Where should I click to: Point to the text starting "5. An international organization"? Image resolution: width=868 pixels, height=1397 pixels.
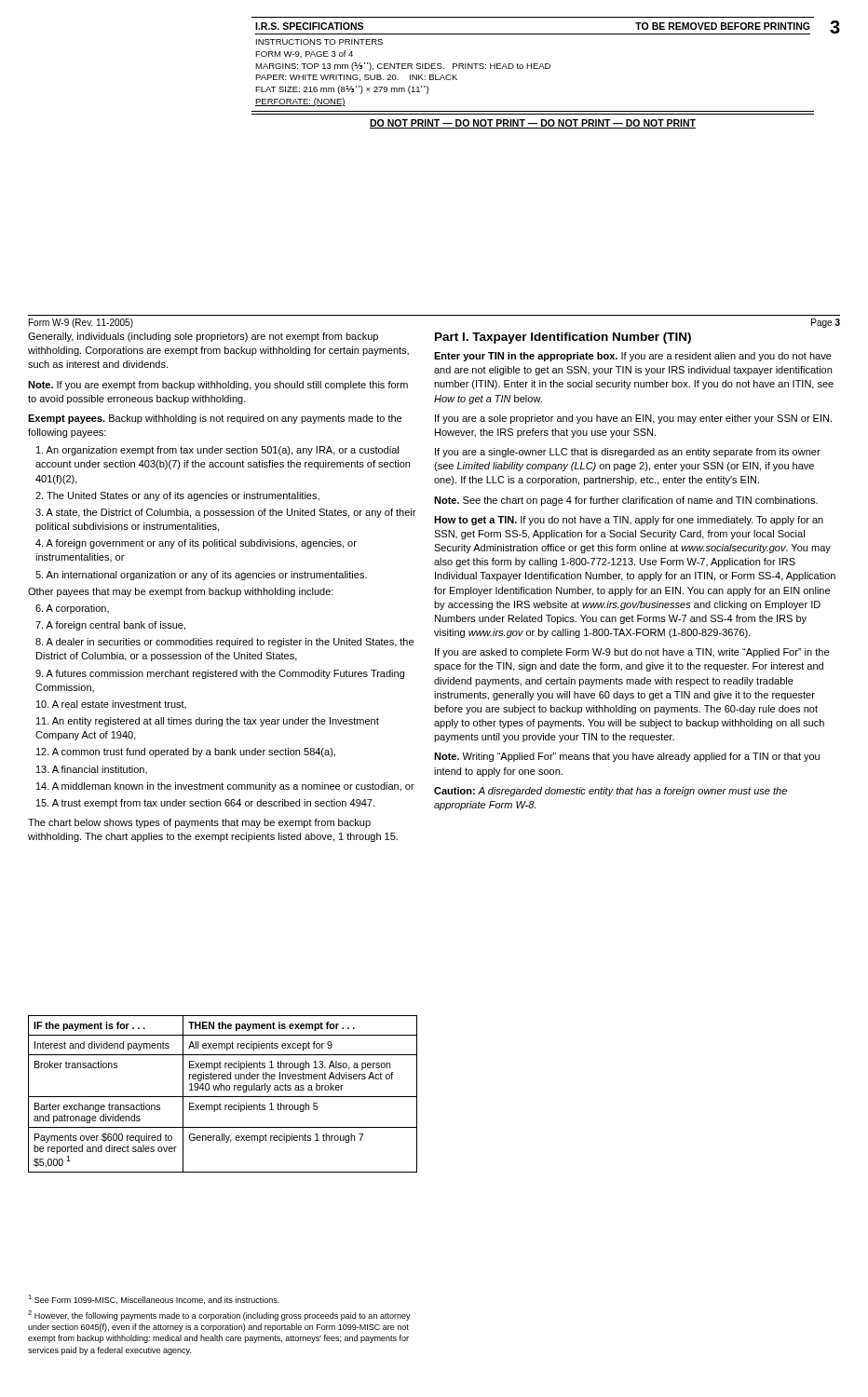(201, 574)
